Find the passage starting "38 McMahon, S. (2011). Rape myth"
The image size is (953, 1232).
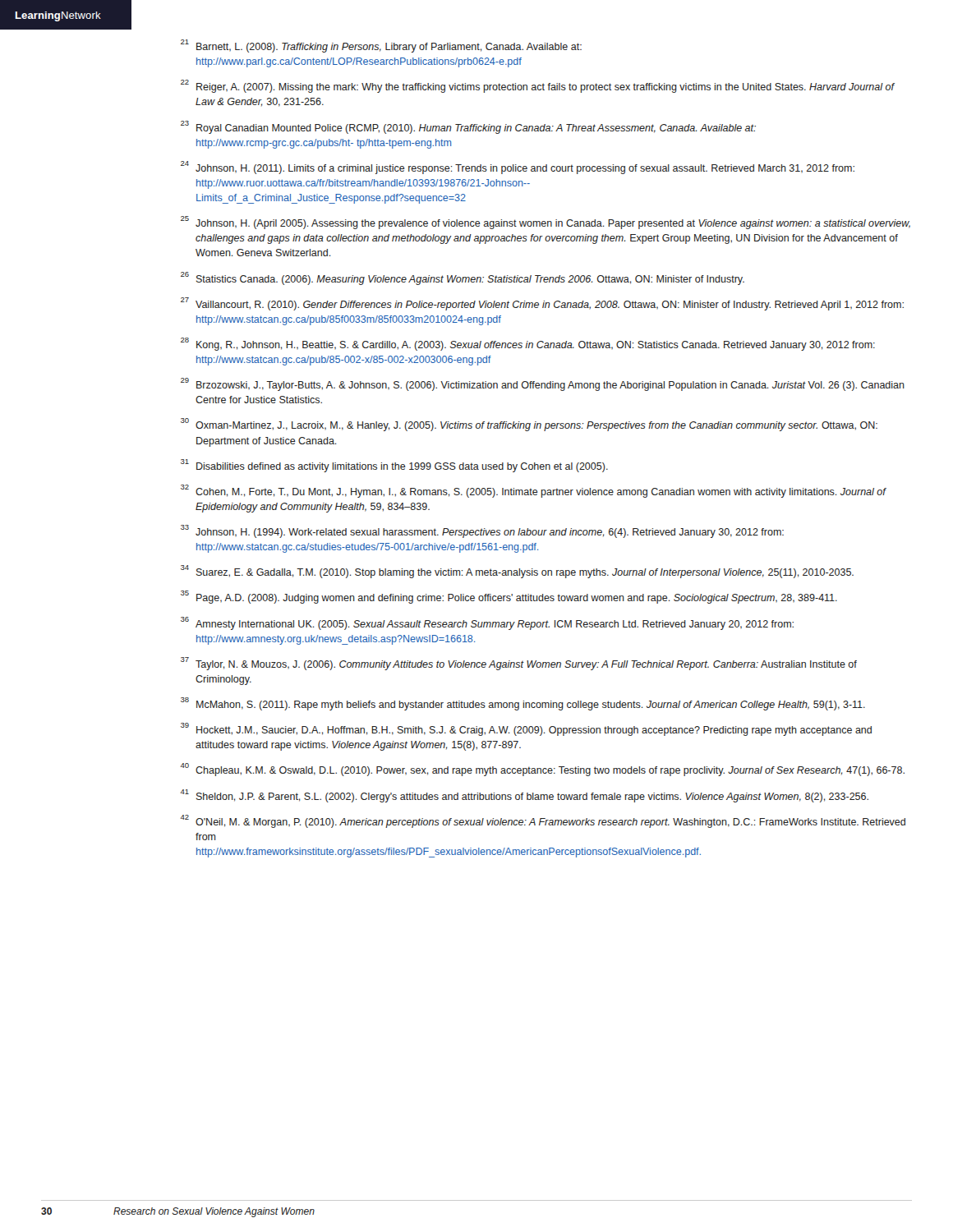coord(538,705)
